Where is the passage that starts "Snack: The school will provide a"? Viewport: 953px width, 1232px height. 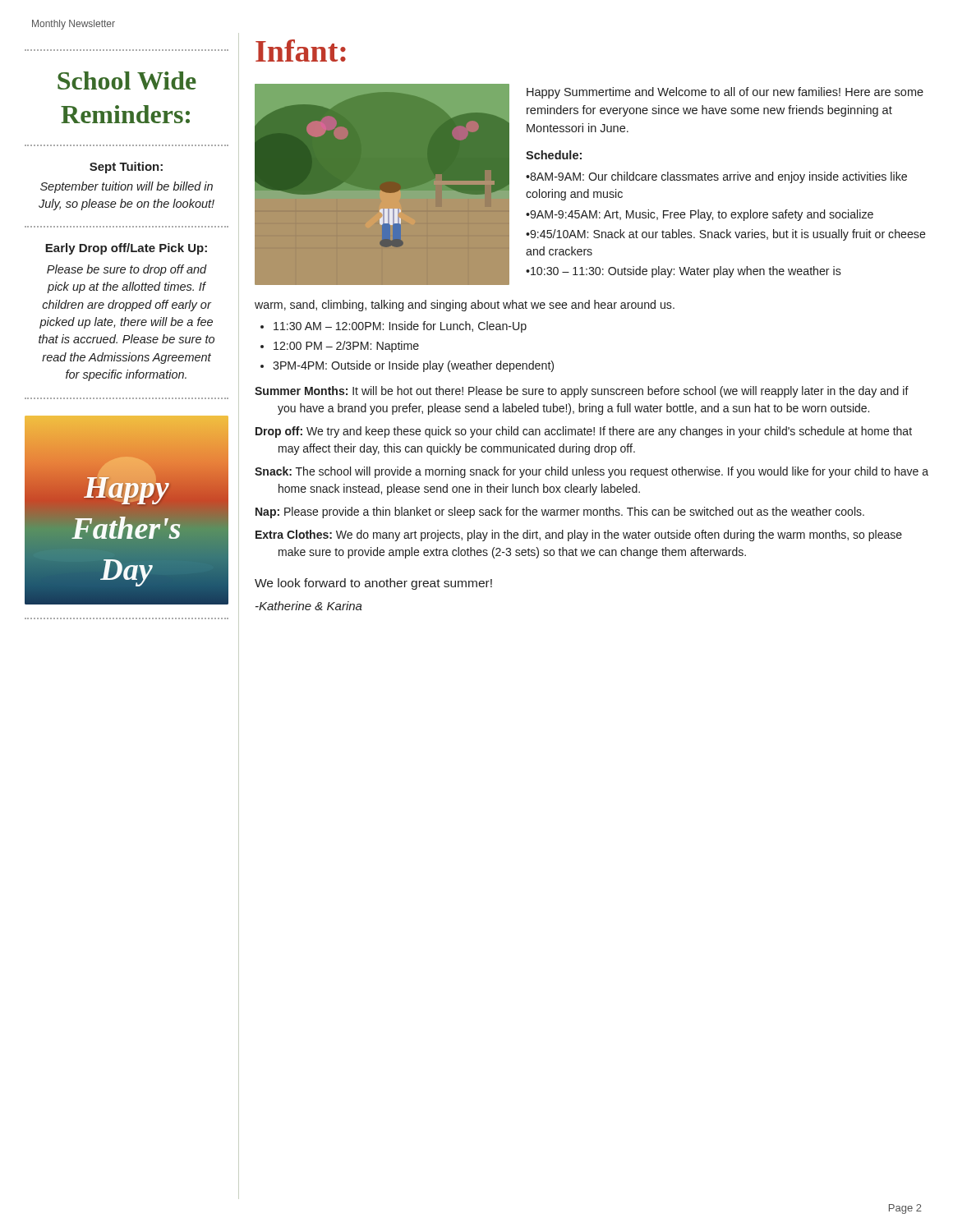[x=591, y=480]
